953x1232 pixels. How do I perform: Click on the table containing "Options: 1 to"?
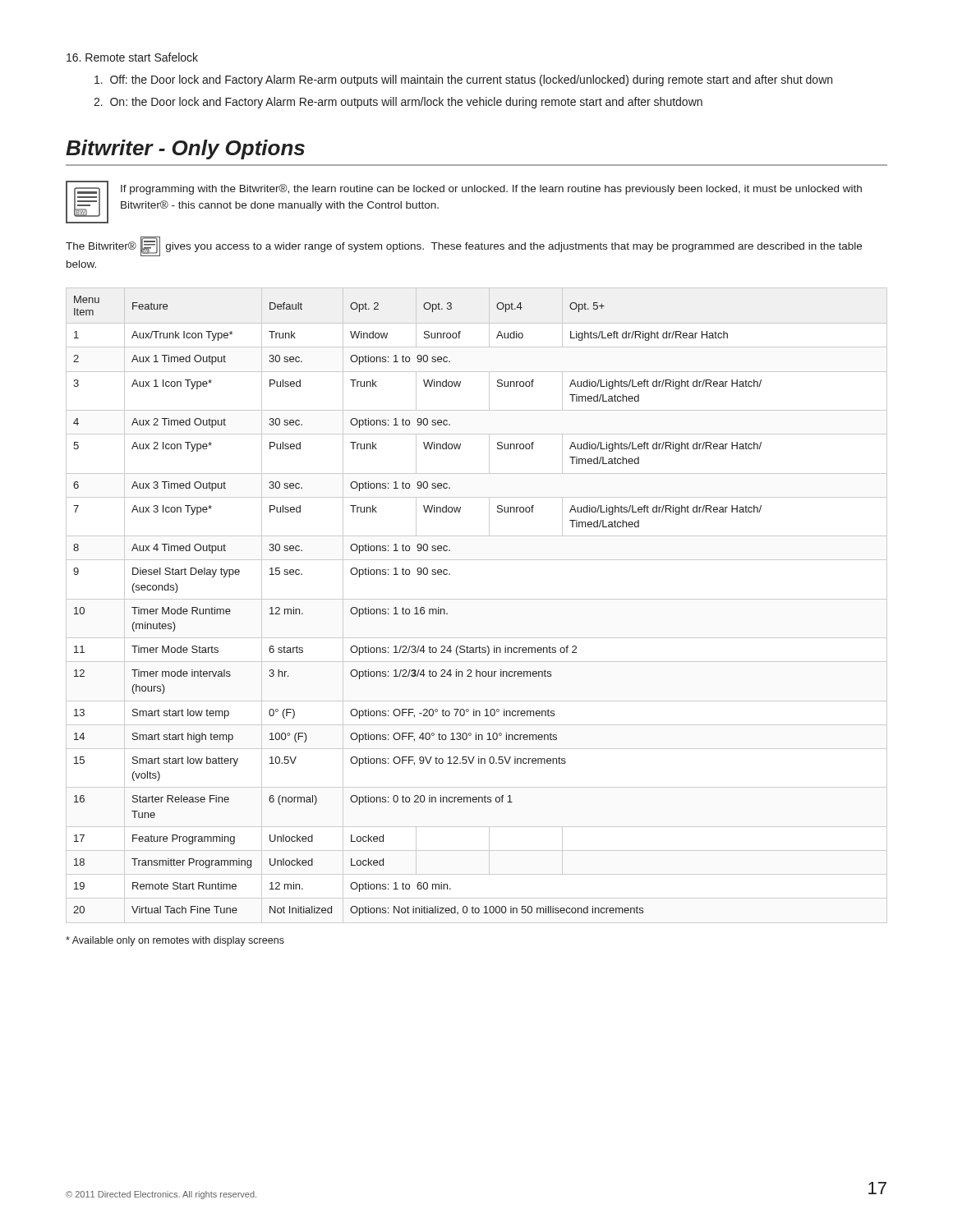pyautogui.click(x=476, y=605)
